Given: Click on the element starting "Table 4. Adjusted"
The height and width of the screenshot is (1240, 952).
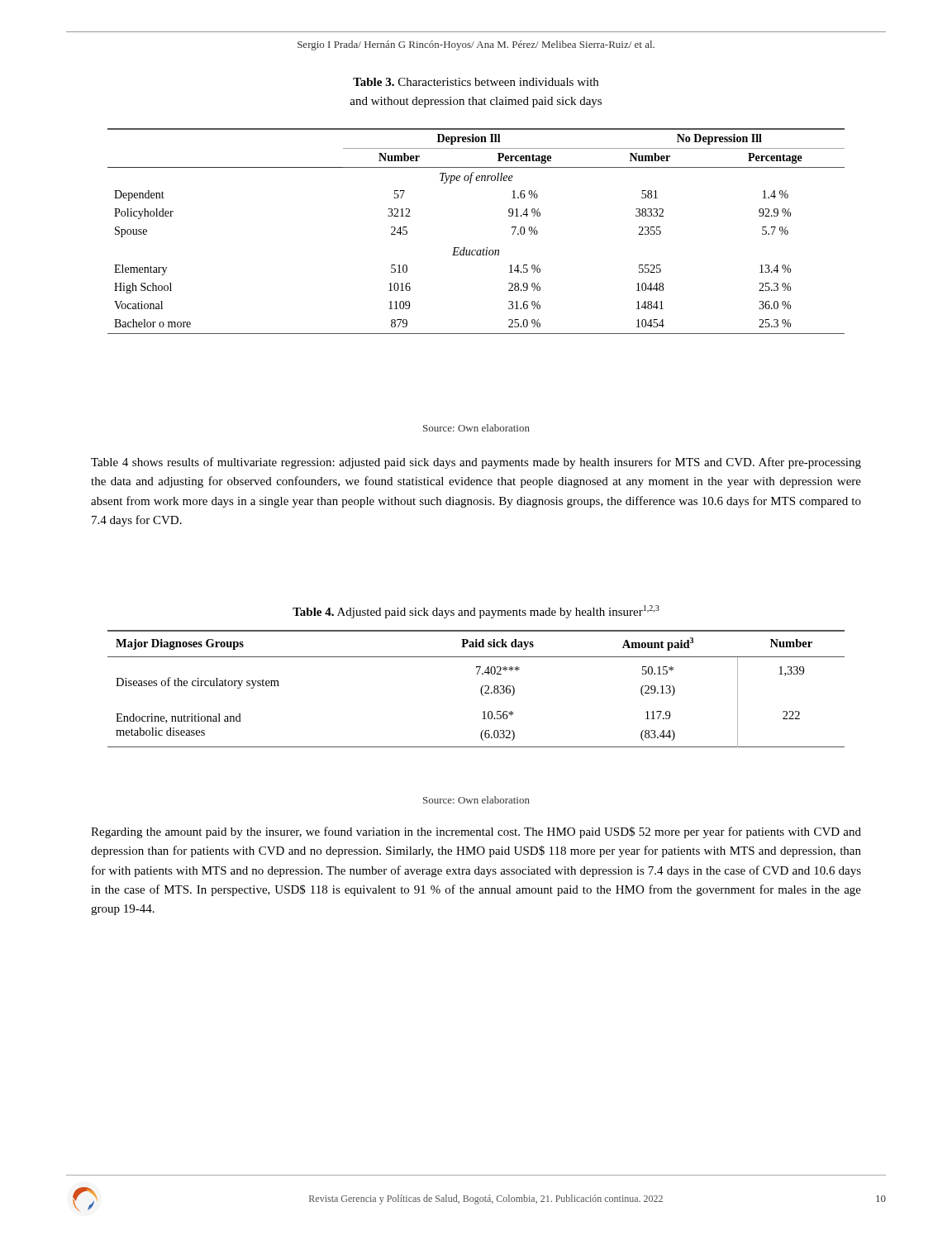Looking at the screenshot, I should tap(476, 611).
